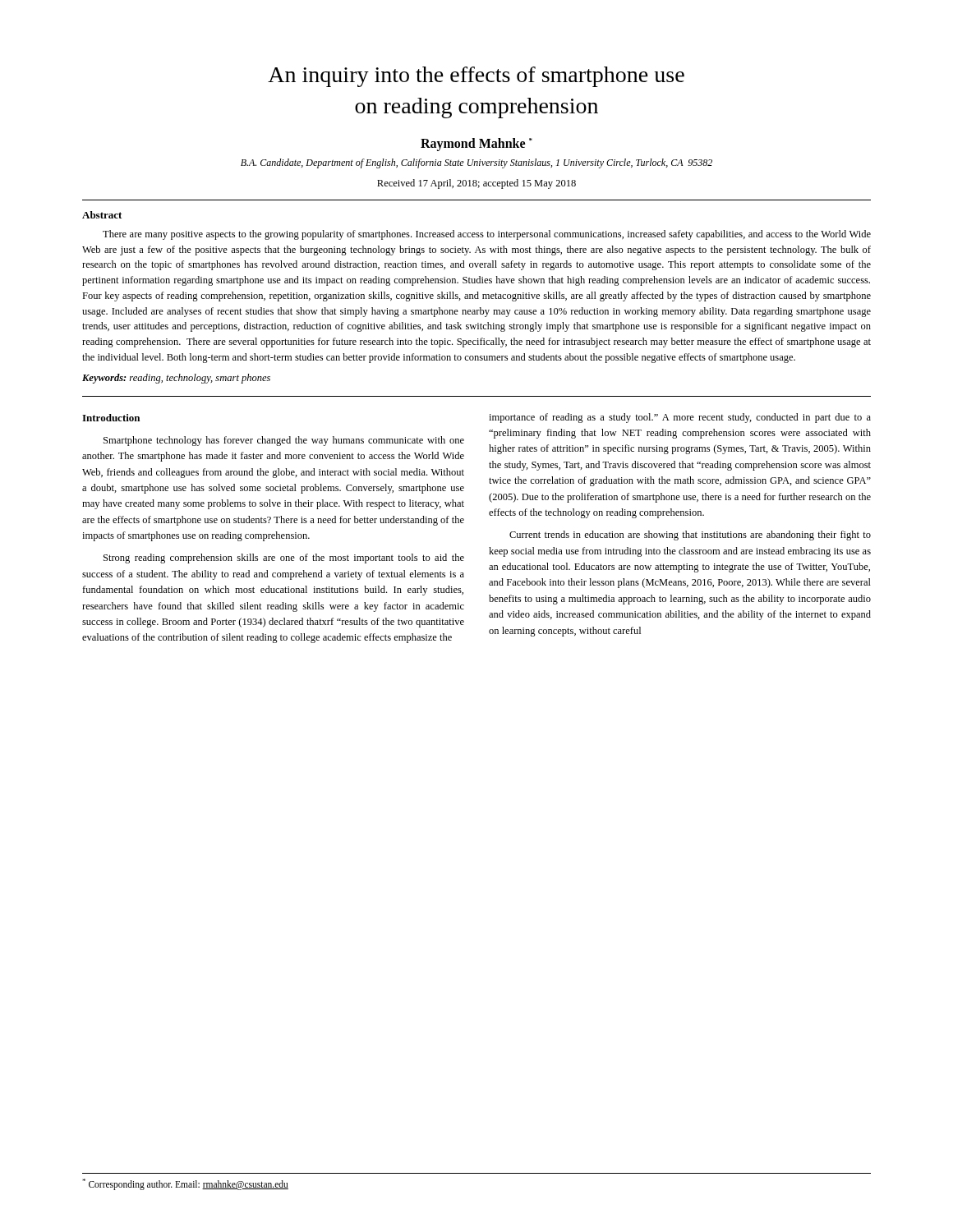Where does it say "Raymond Mahnke *"?
This screenshot has width=953, height=1232.
coord(476,143)
